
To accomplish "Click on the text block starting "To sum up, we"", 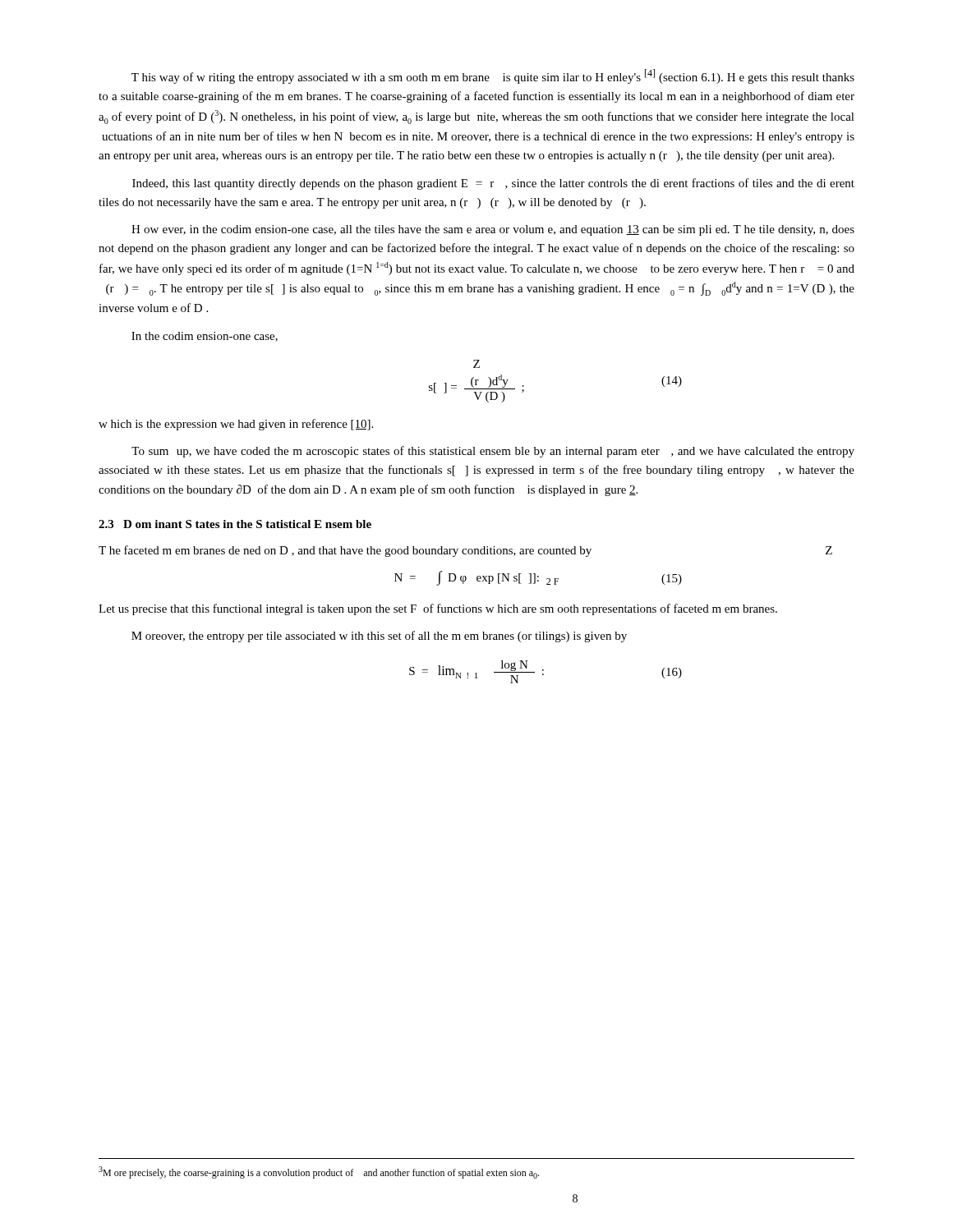I will pos(476,470).
